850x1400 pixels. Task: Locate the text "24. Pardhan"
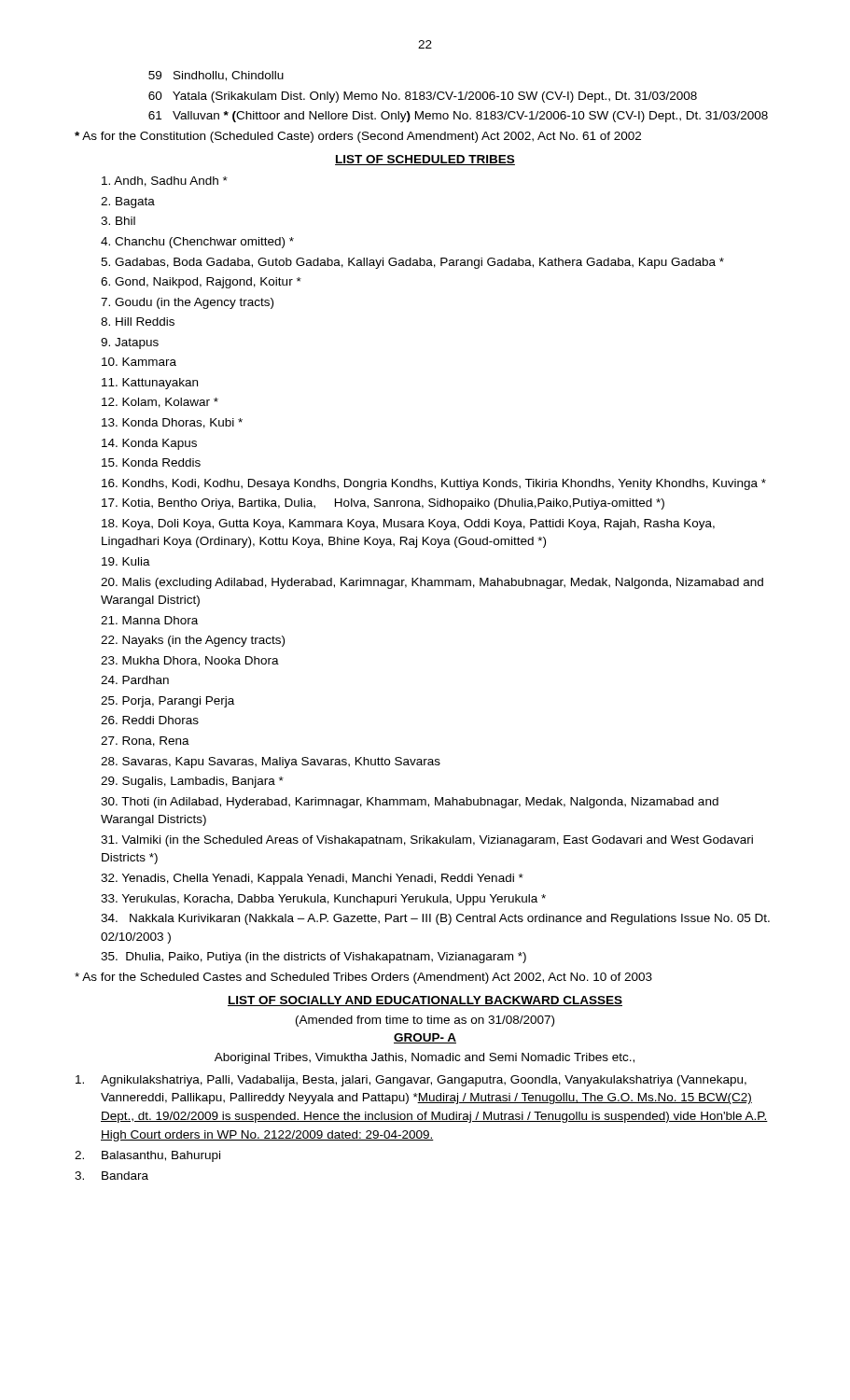[x=135, y=680]
